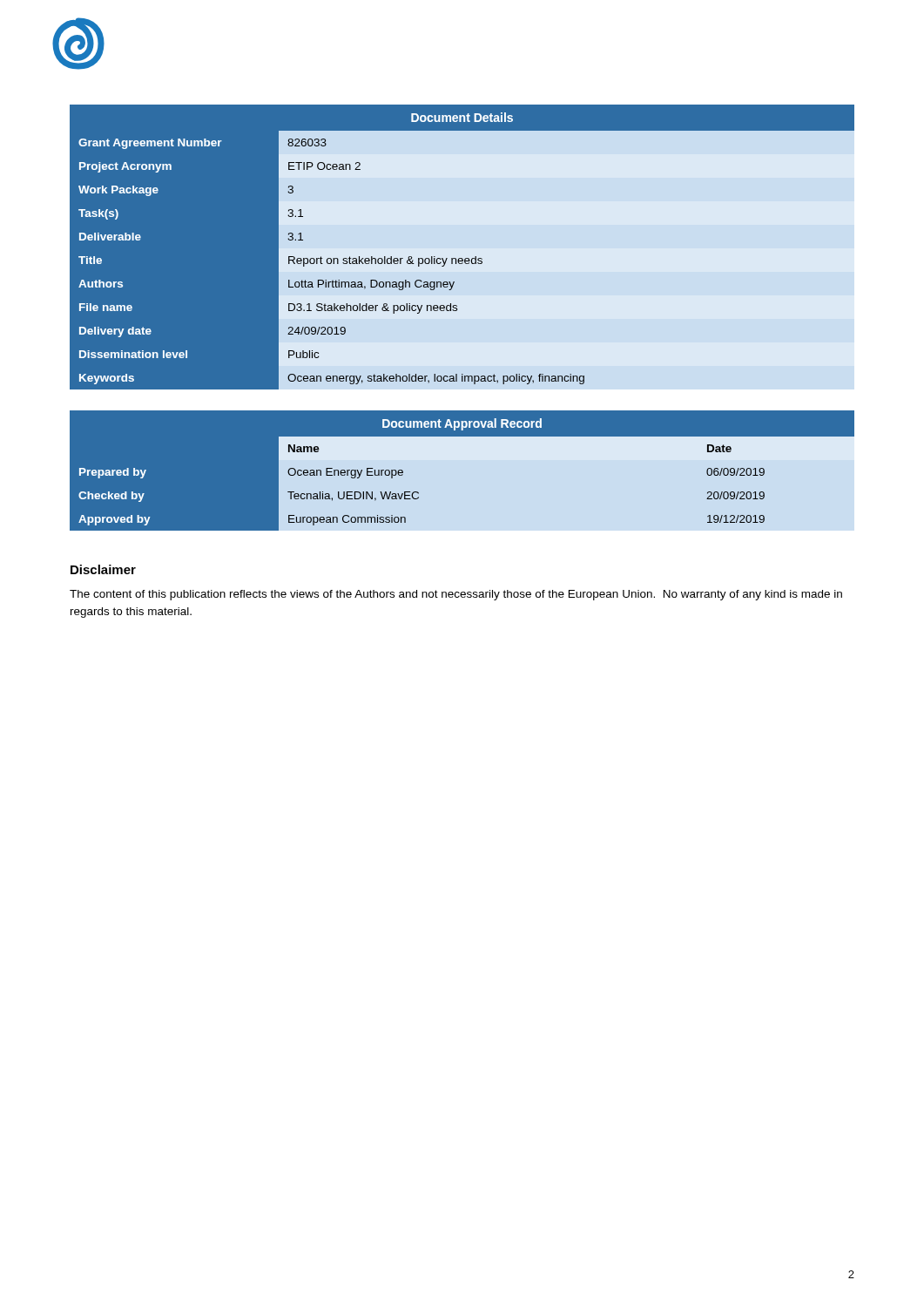Find the logo
924x1307 pixels.
coord(78,45)
